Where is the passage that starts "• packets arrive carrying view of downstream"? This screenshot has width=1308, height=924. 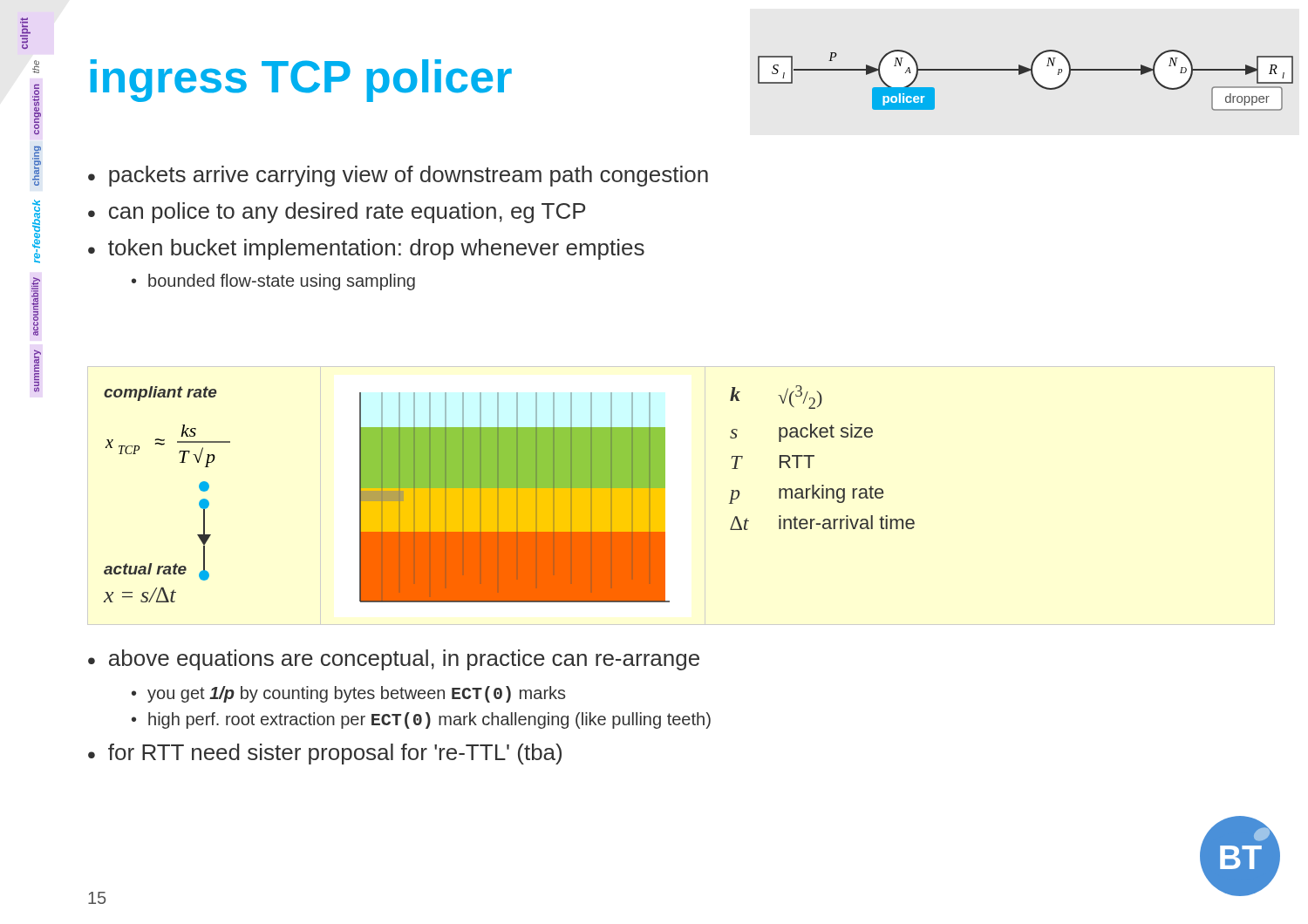398,176
